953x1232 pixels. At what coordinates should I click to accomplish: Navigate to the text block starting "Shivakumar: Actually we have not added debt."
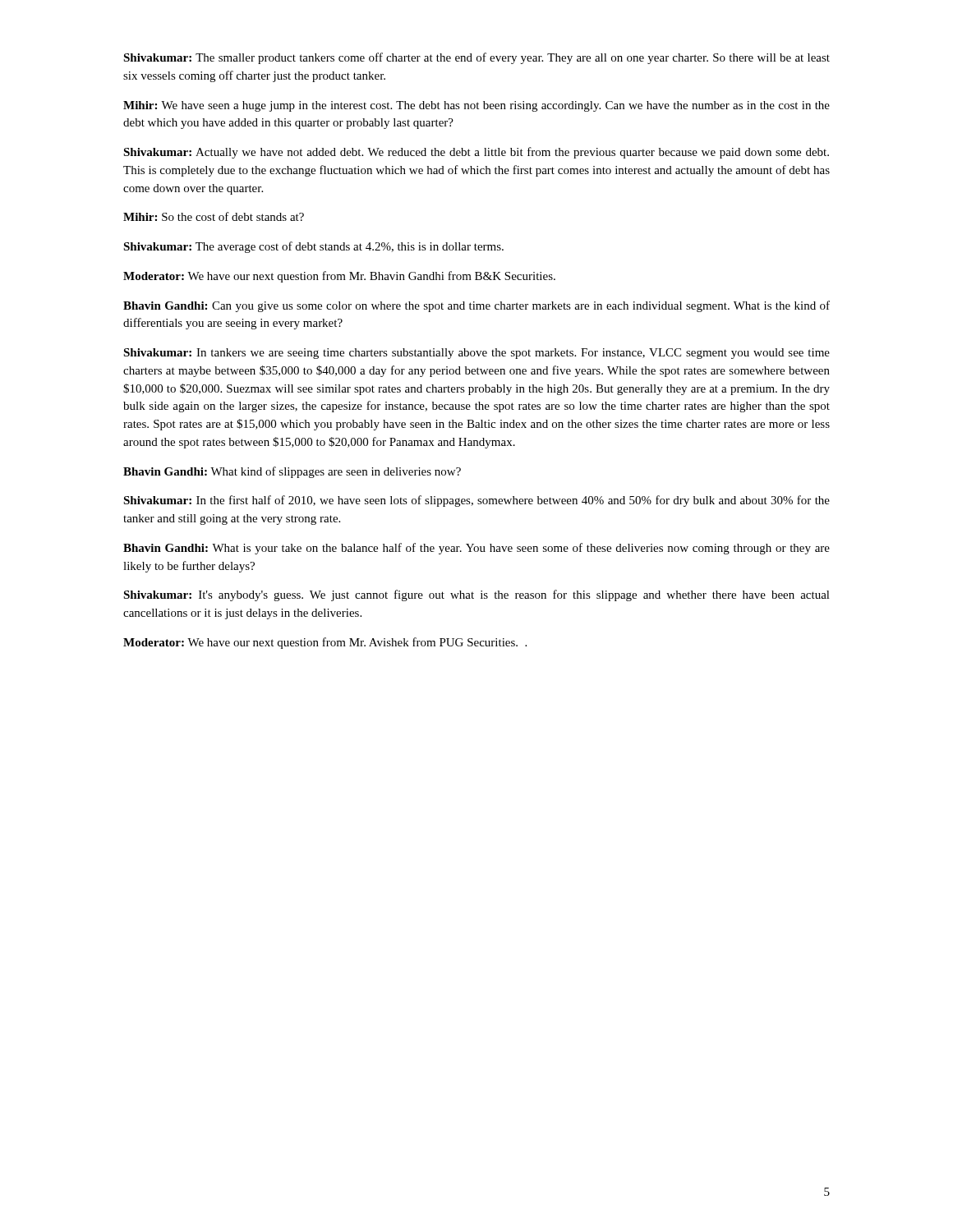[476, 170]
